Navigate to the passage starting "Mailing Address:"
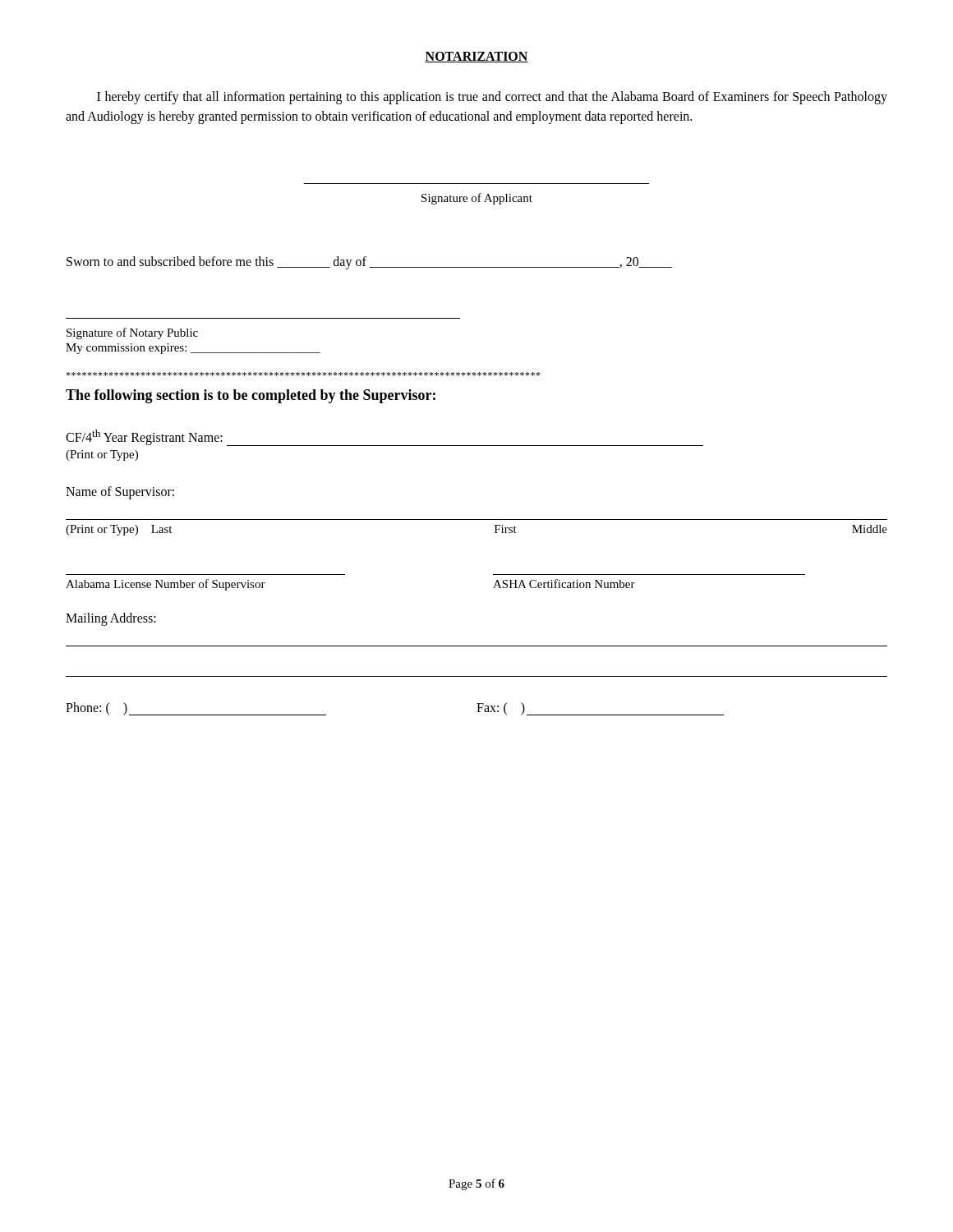The width and height of the screenshot is (953, 1232). click(x=111, y=618)
